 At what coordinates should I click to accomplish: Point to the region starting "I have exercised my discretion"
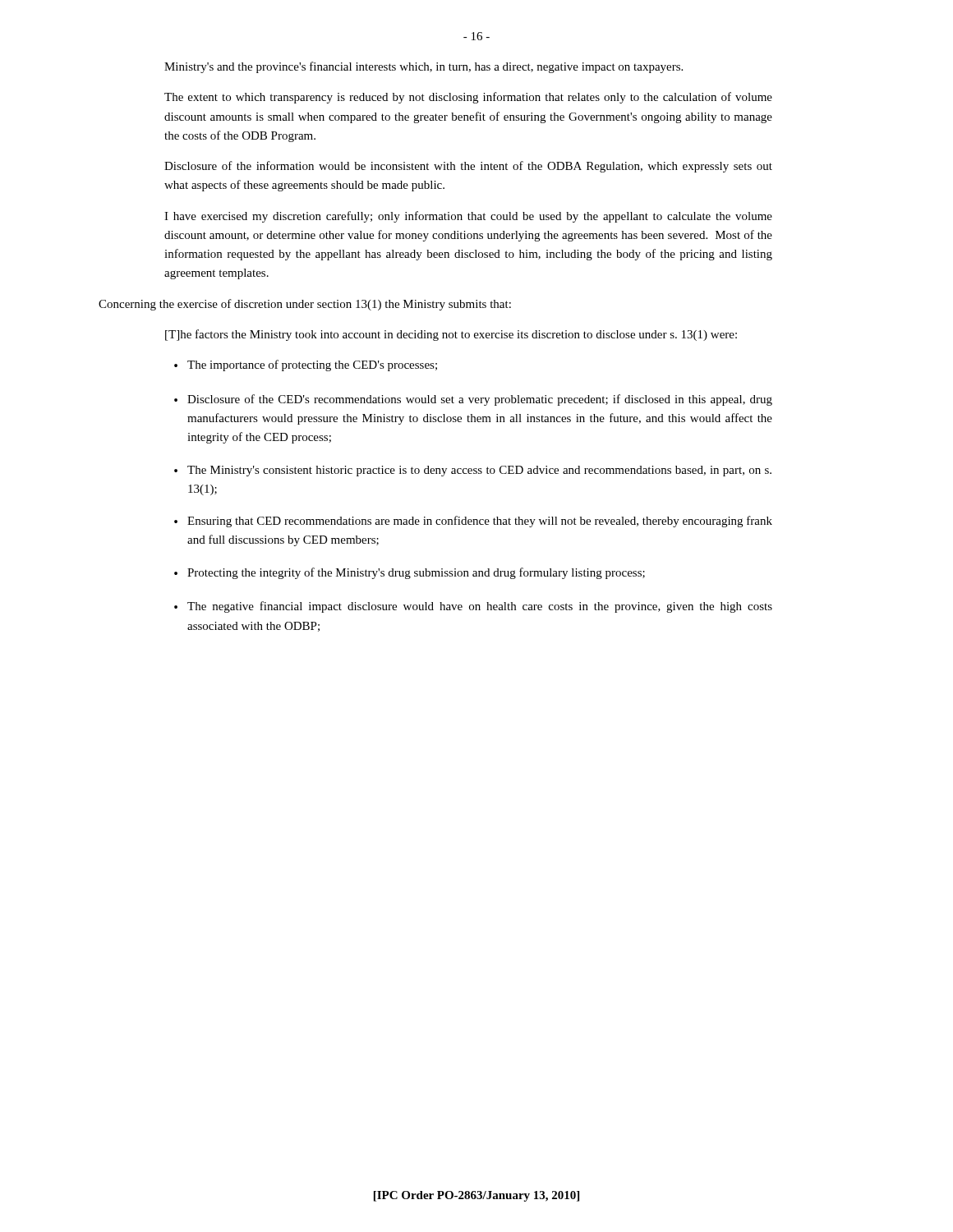pos(468,244)
